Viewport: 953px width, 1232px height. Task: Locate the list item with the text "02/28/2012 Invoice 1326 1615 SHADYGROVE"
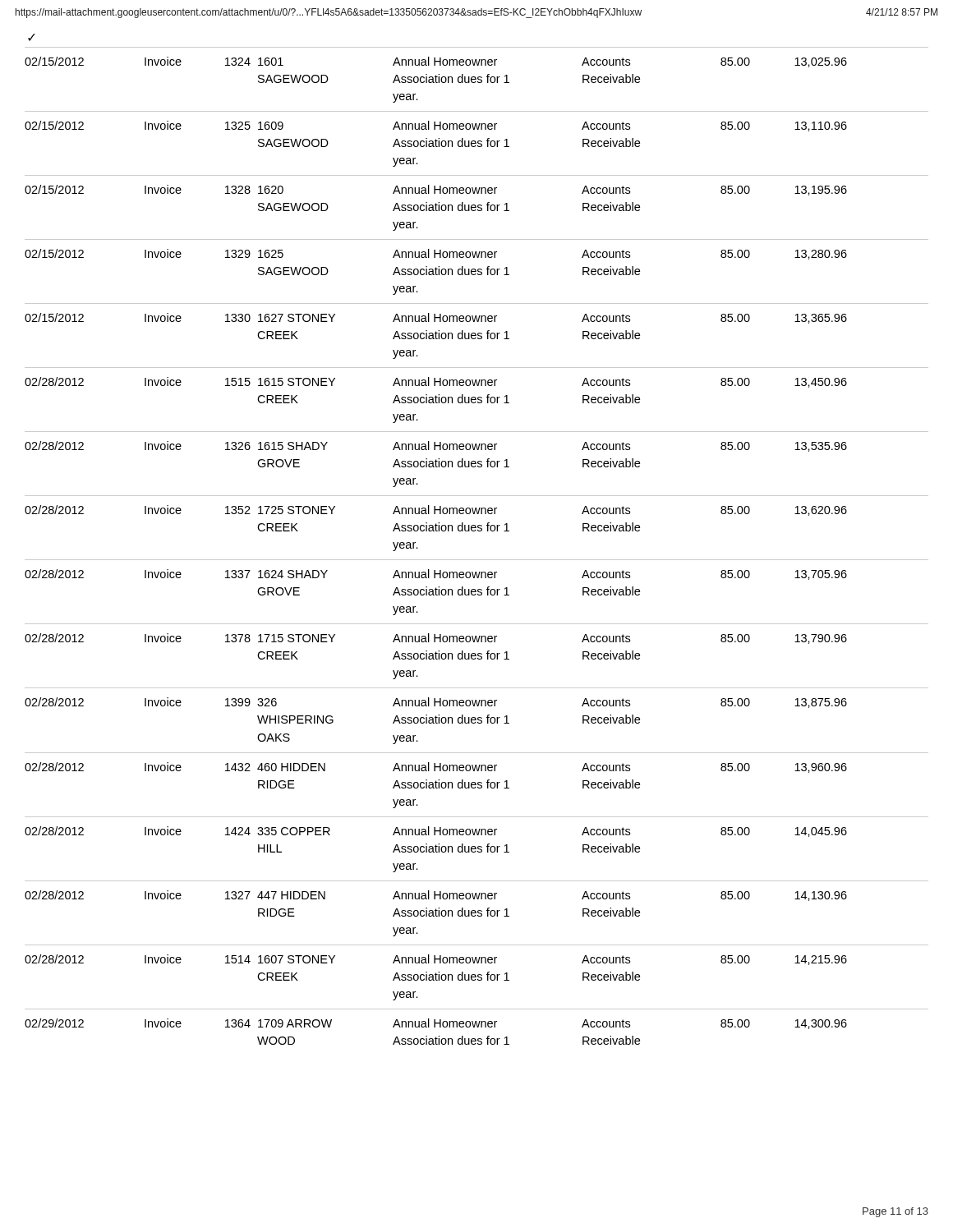[x=436, y=464]
